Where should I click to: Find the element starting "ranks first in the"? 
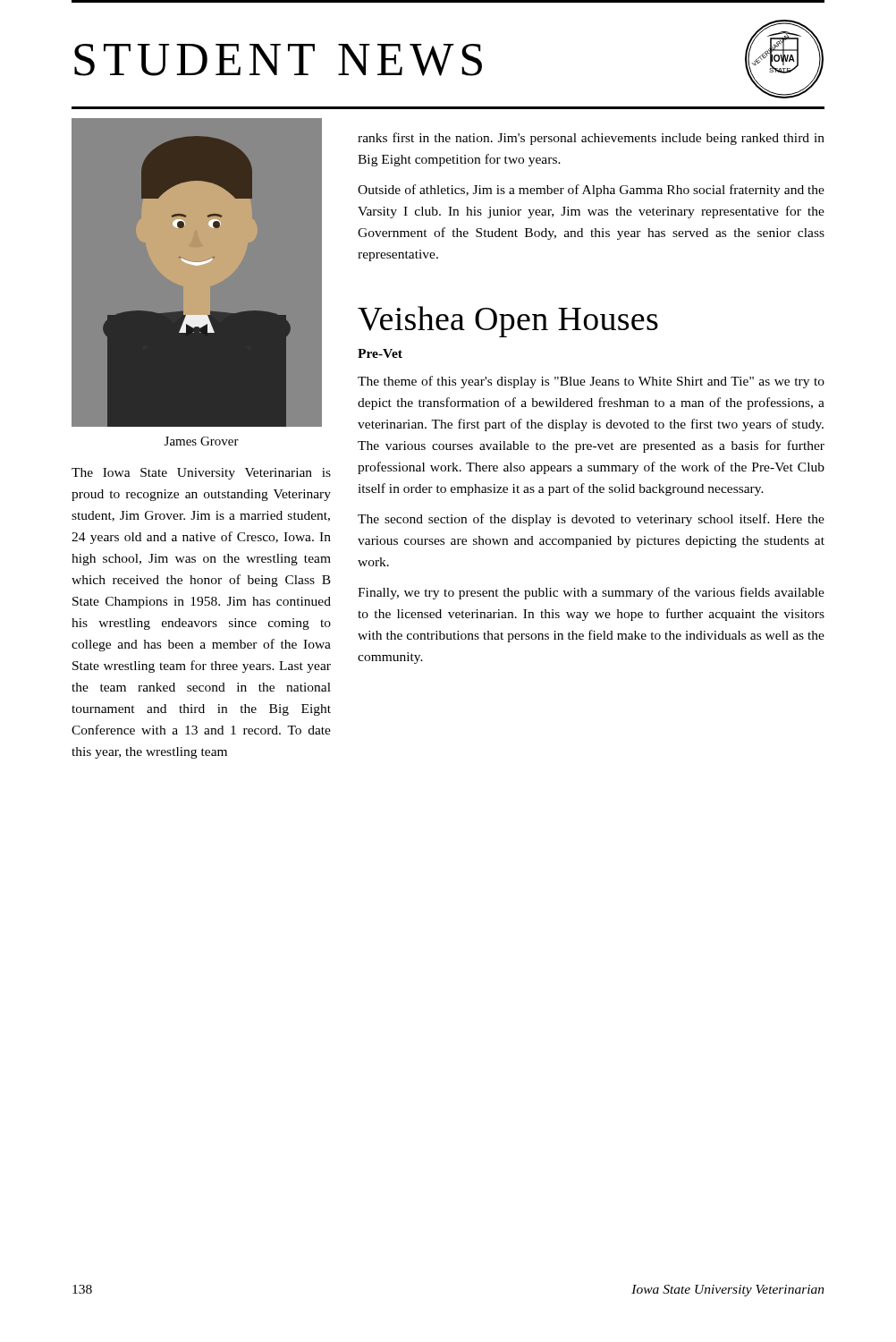pyautogui.click(x=591, y=196)
